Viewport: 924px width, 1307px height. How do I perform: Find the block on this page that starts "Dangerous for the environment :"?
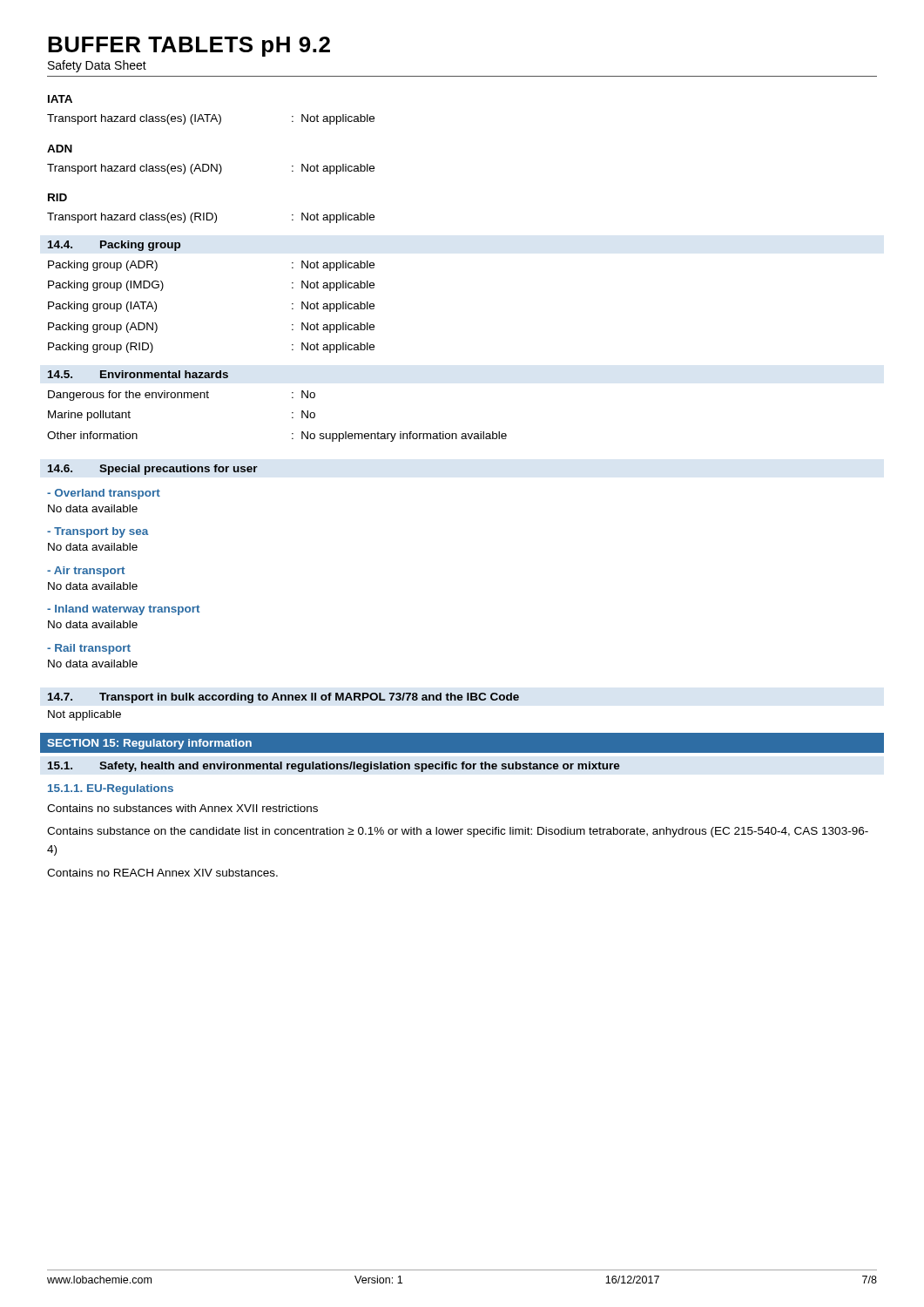(182, 396)
